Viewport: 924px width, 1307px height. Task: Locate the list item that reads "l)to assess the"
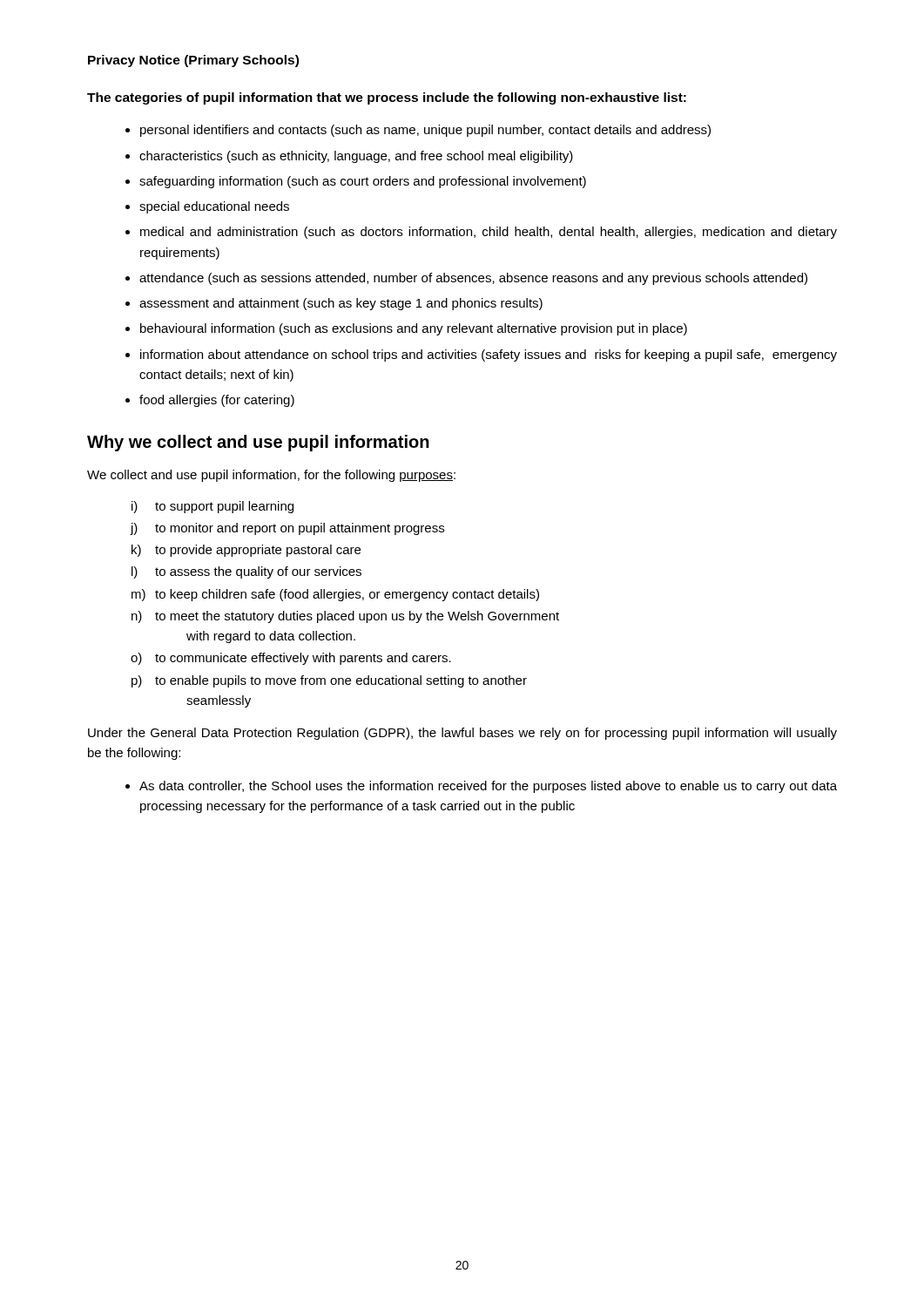coord(246,572)
